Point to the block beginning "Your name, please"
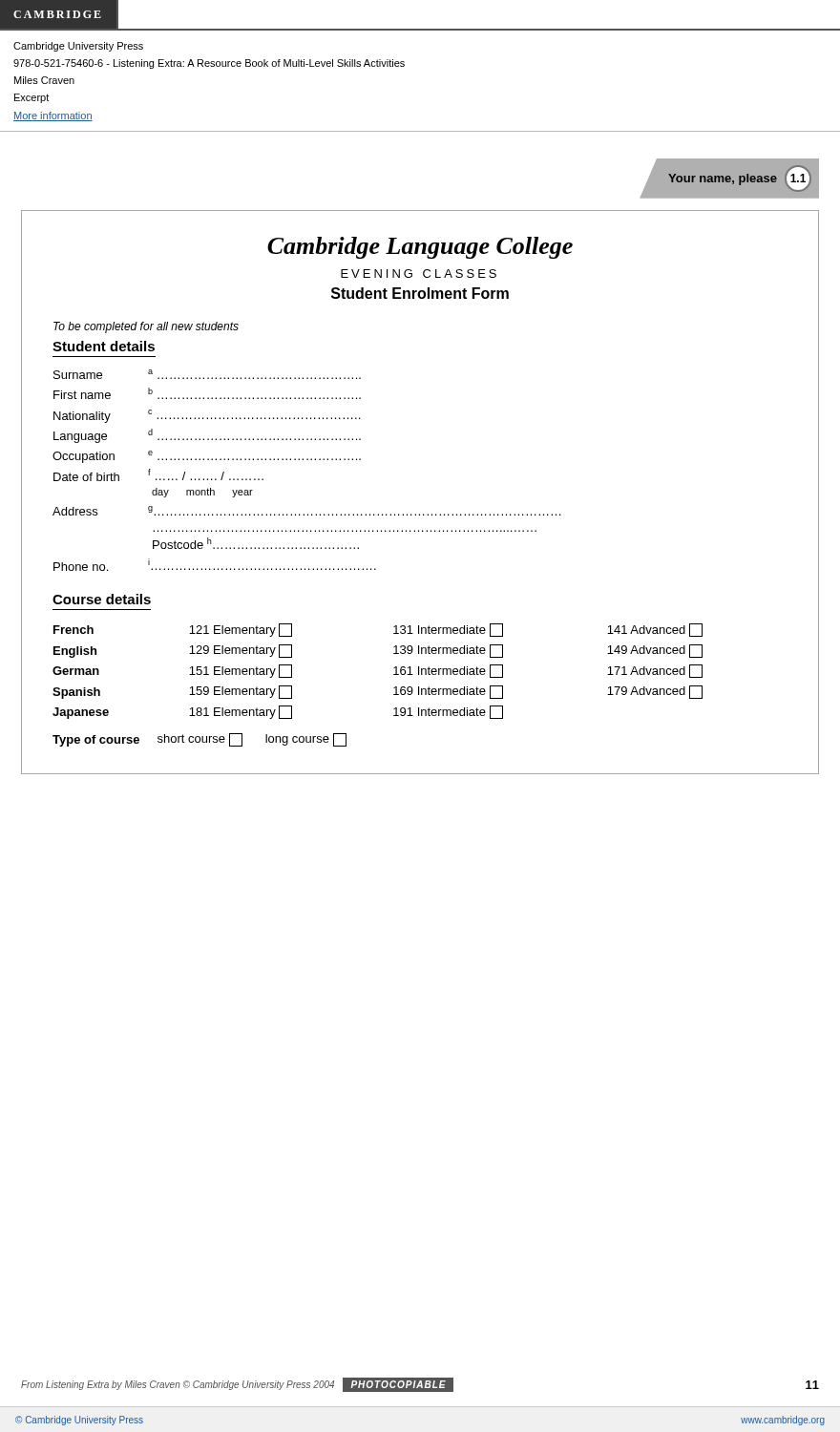The image size is (840, 1432). click(x=729, y=178)
